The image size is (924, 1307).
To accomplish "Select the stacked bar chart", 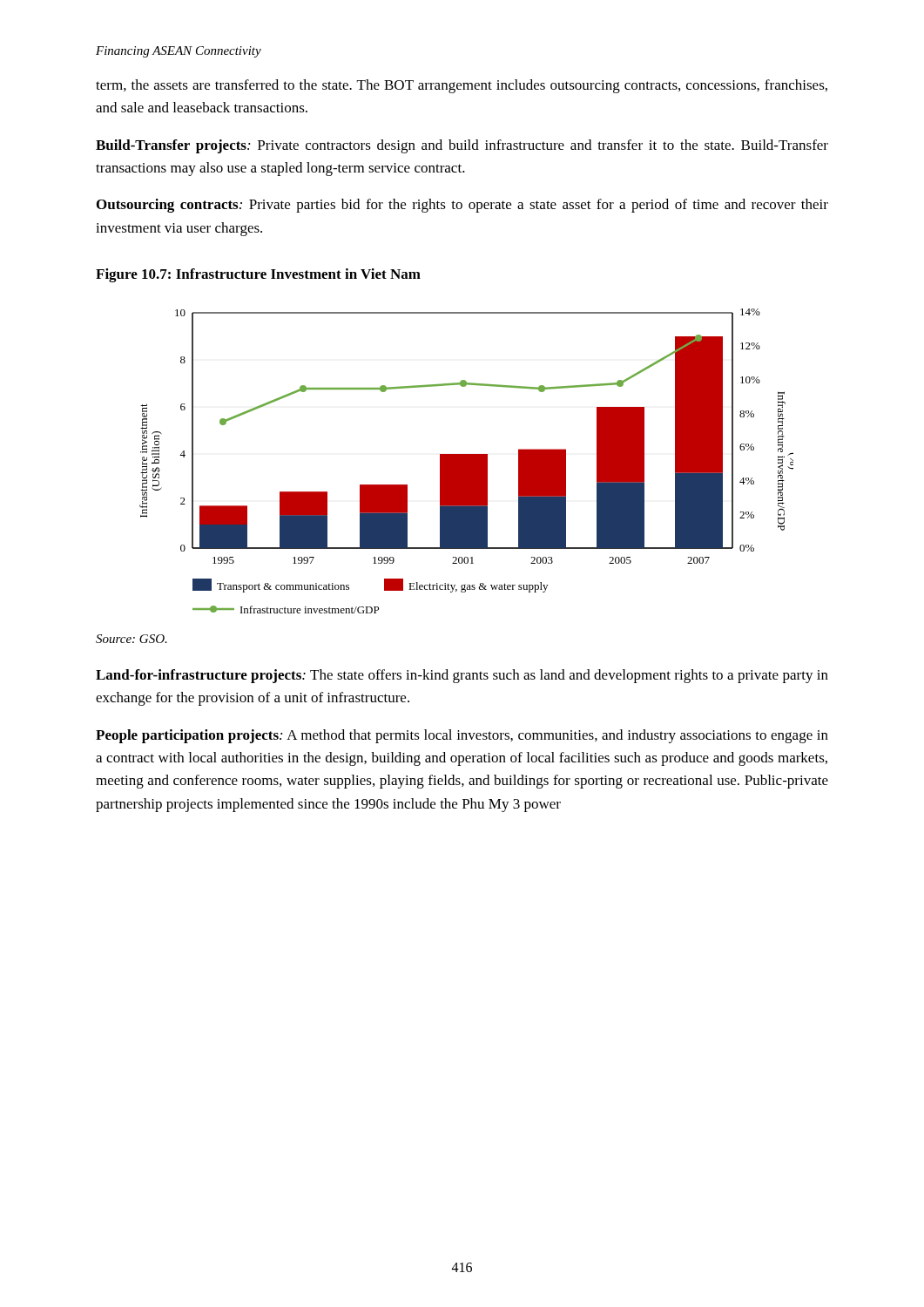I will coord(462,461).
